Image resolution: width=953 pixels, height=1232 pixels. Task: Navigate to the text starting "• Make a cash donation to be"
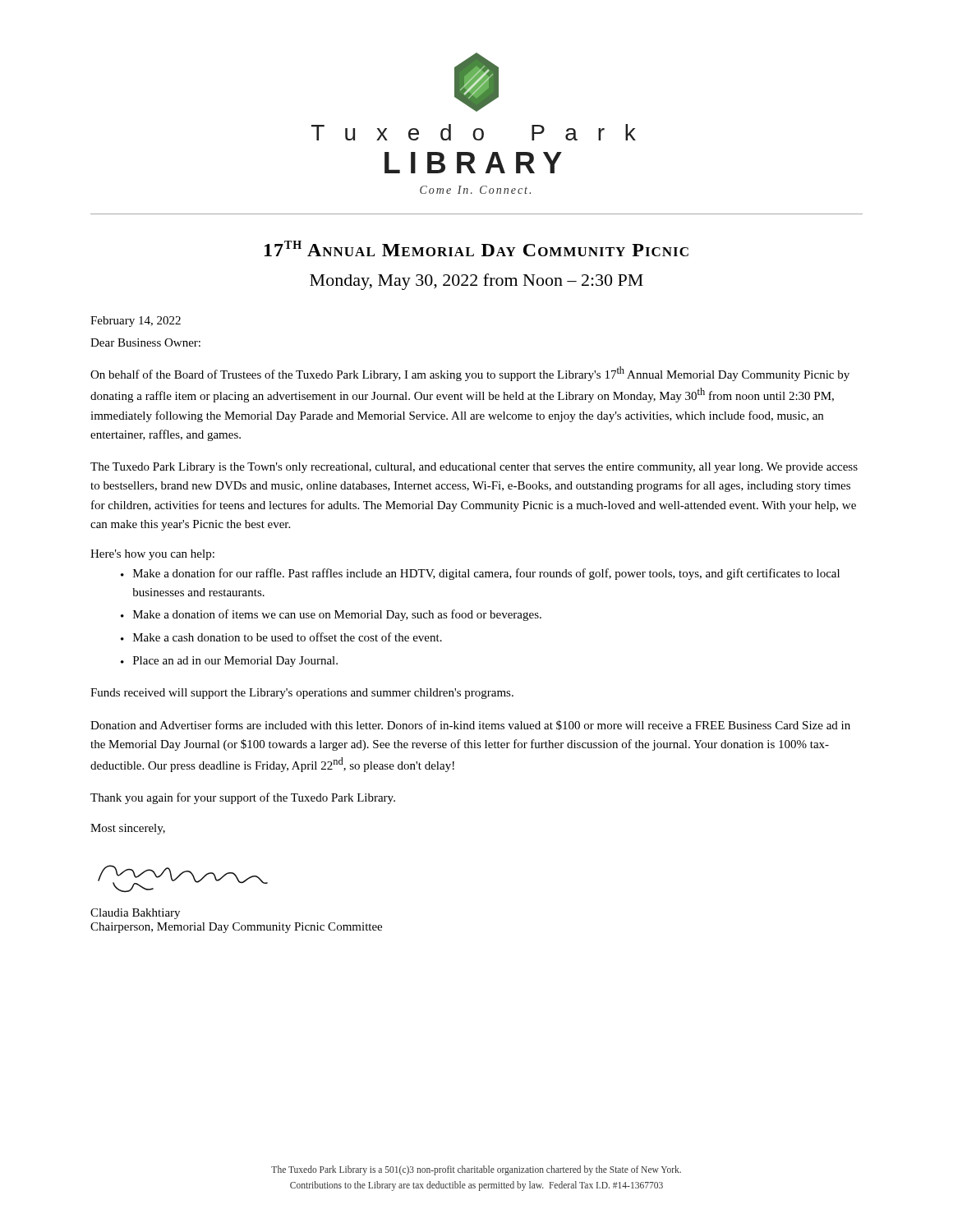(281, 638)
